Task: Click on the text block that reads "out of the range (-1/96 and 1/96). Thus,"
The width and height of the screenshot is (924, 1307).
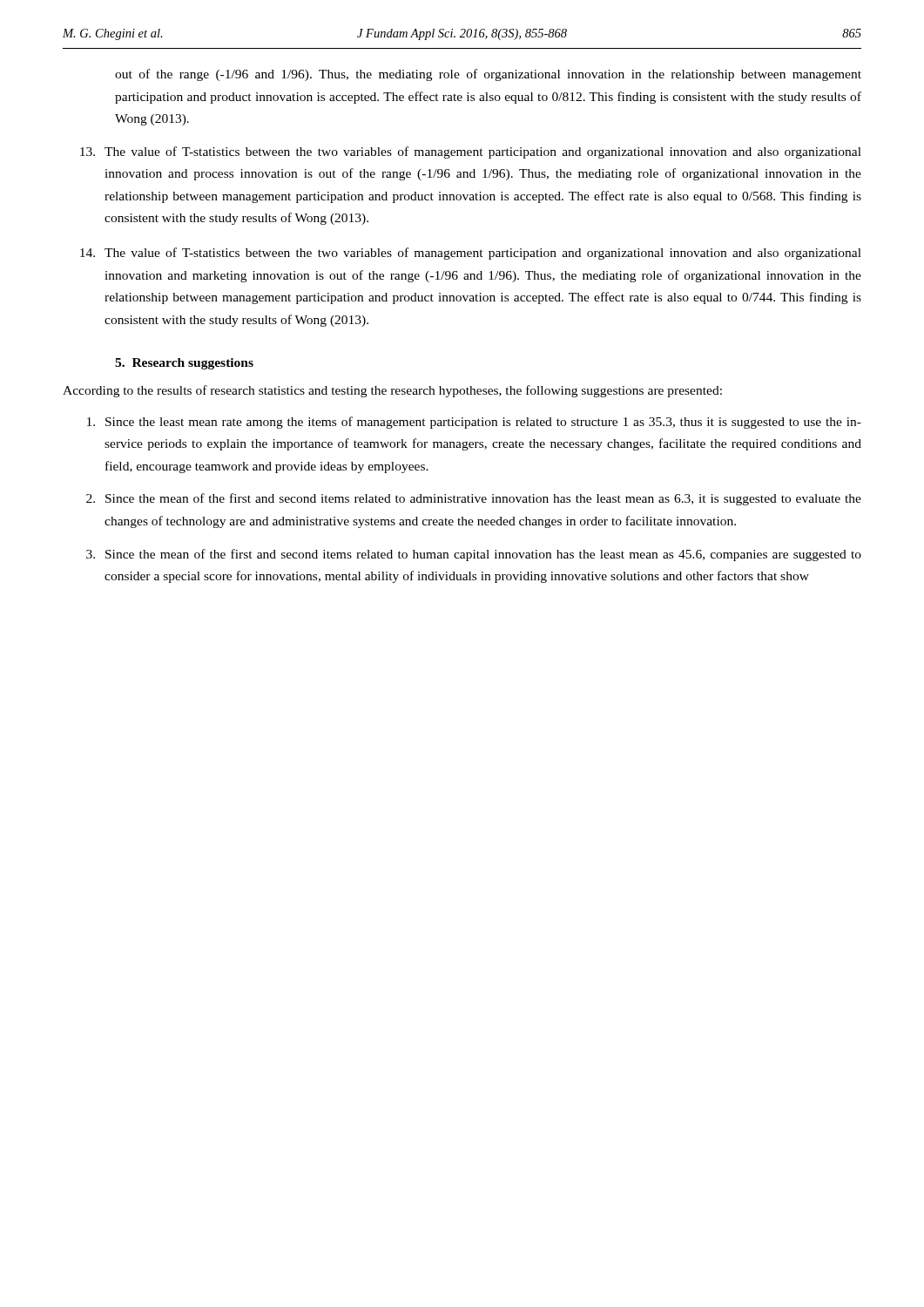Action: (488, 96)
